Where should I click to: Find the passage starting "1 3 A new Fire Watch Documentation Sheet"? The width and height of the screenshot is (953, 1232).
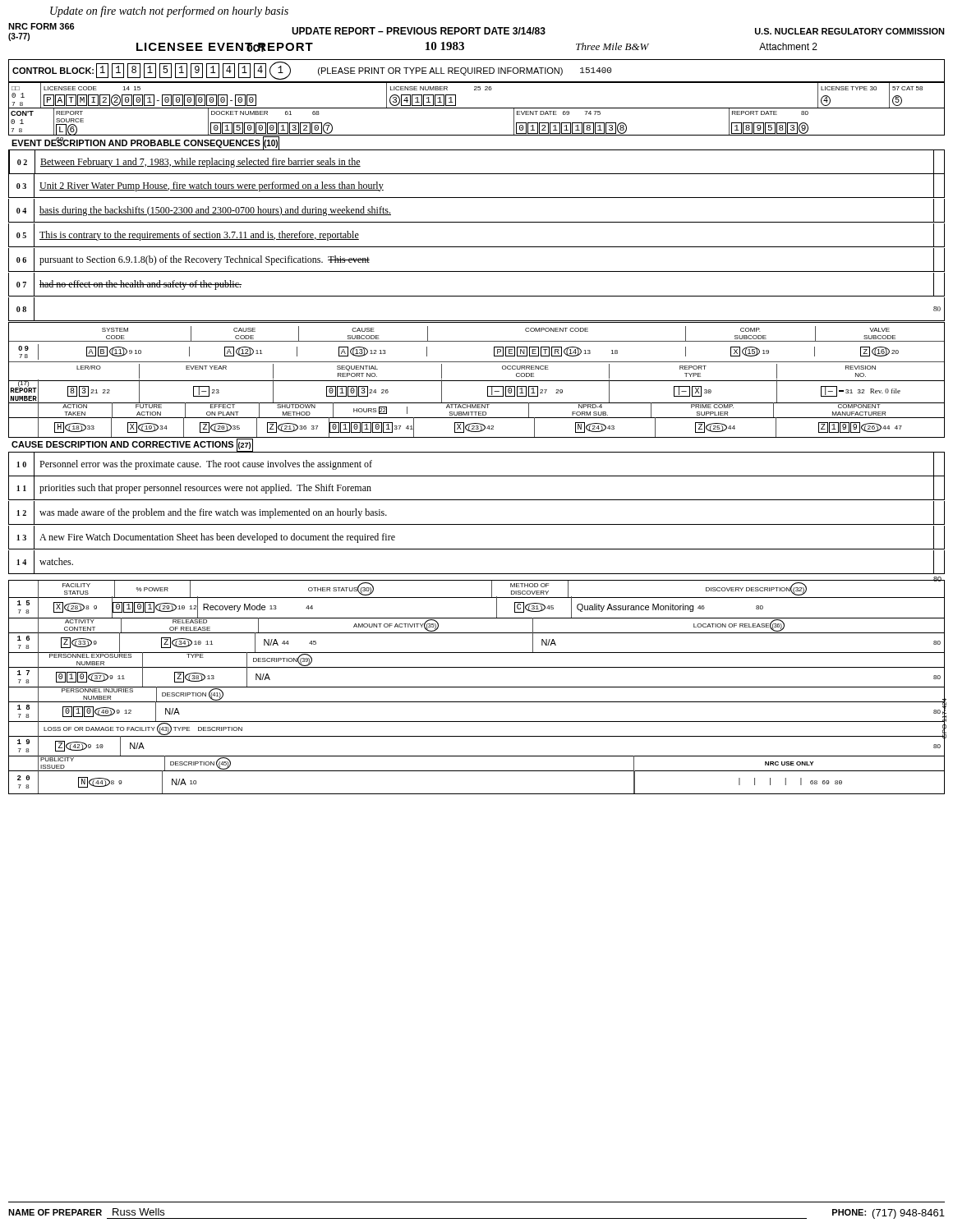[476, 537]
